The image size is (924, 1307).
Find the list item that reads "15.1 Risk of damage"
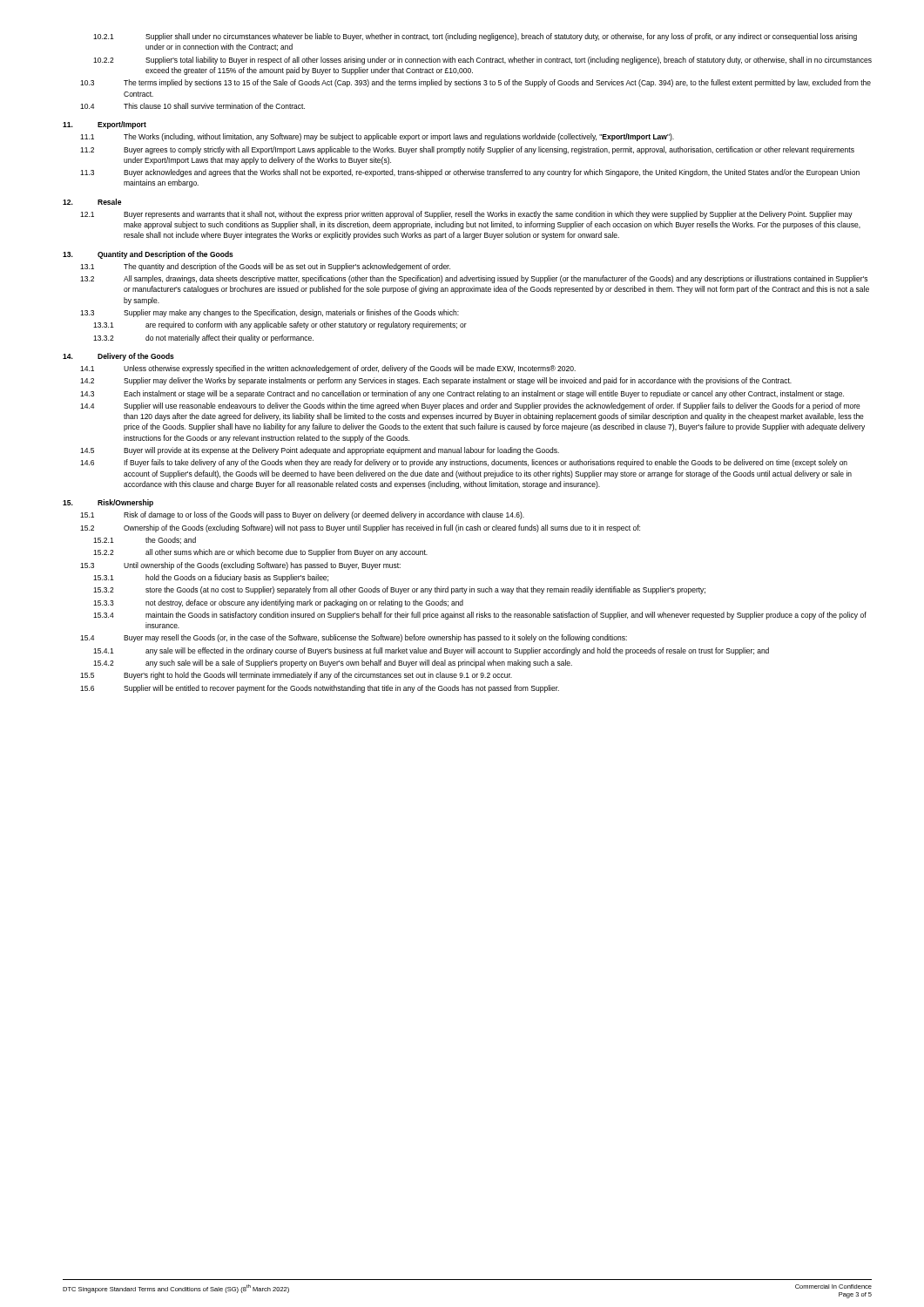(x=467, y=515)
